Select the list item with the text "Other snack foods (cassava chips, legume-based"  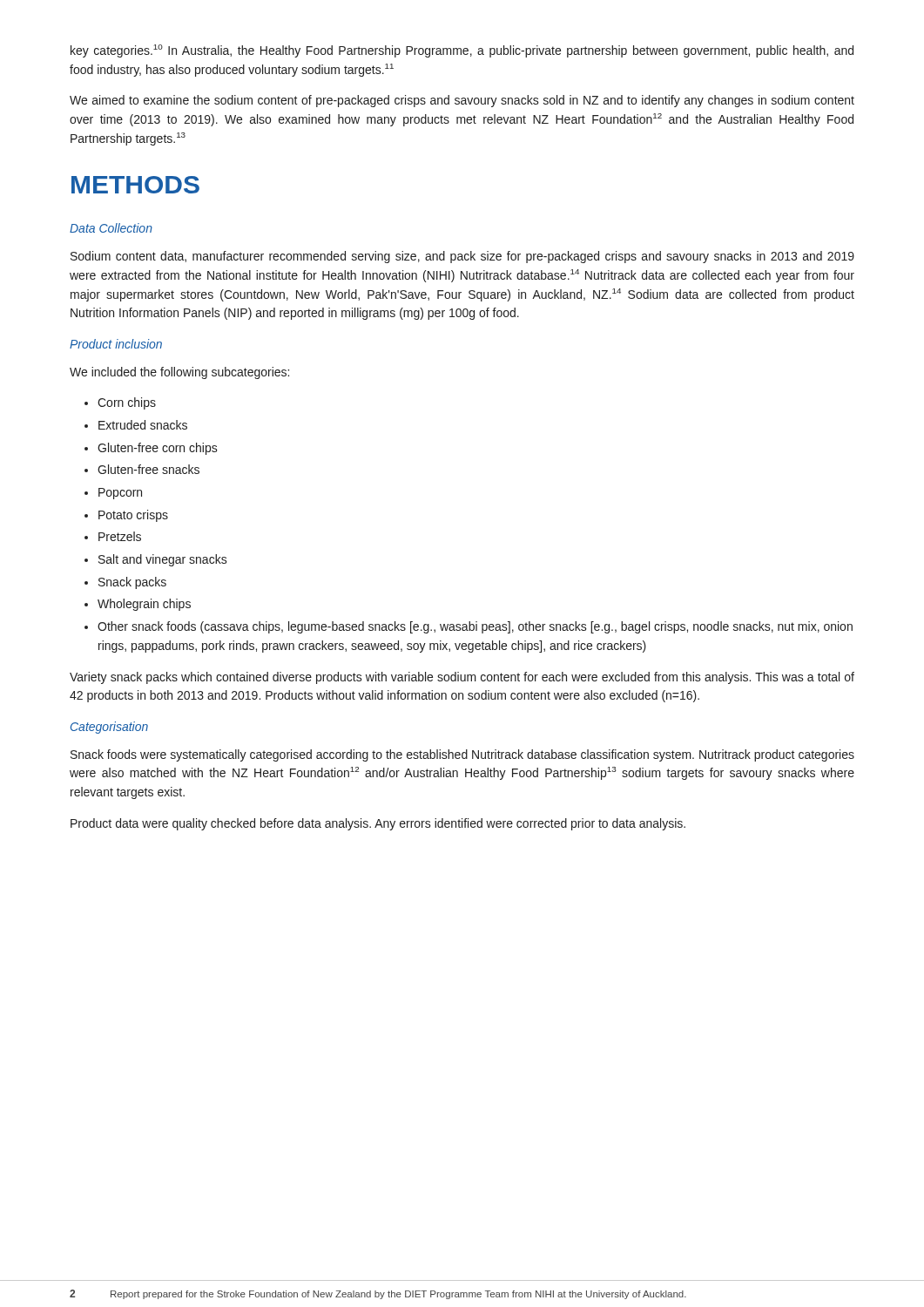tap(476, 637)
